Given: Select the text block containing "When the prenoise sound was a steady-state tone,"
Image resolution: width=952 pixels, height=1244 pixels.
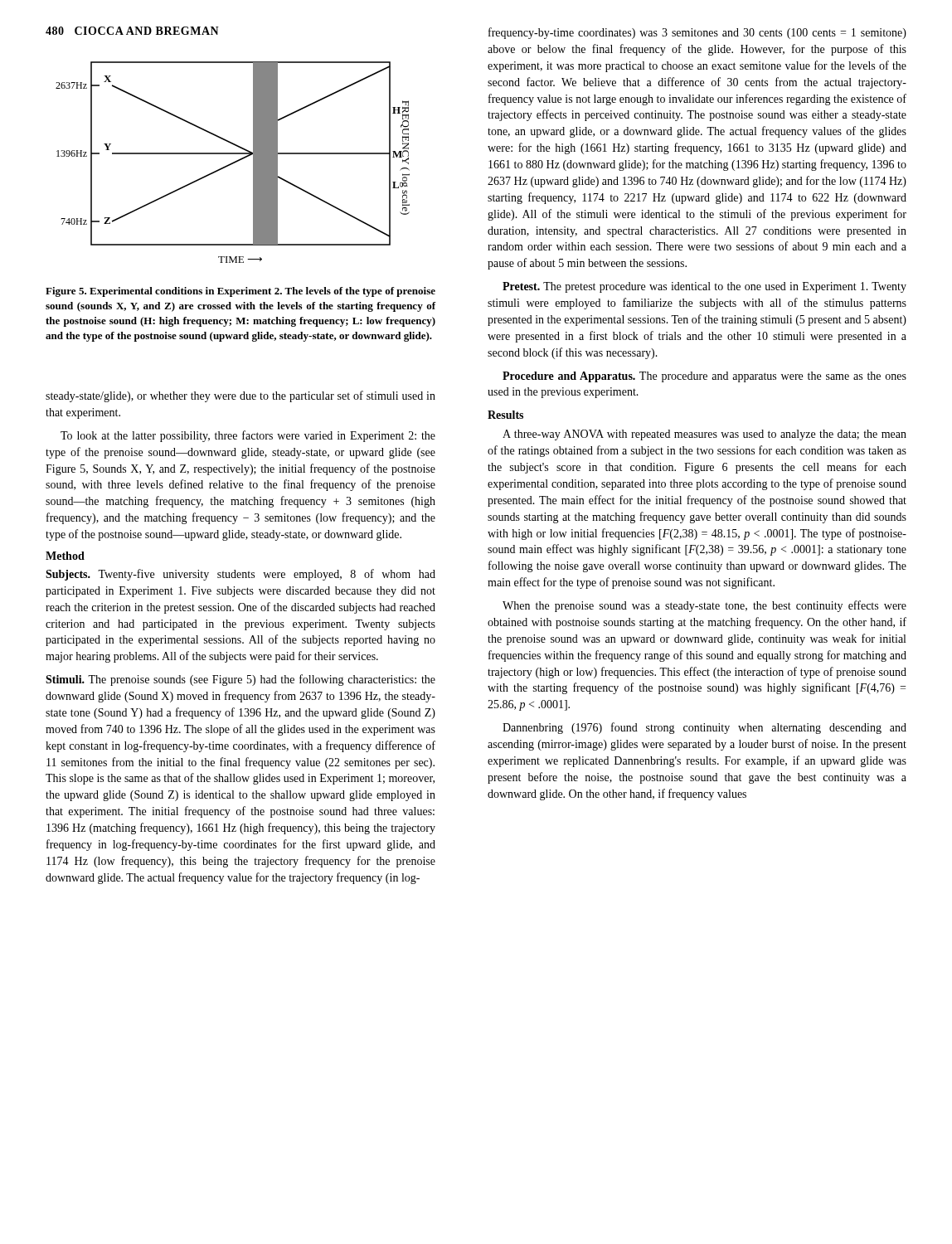Looking at the screenshot, I should pos(697,655).
